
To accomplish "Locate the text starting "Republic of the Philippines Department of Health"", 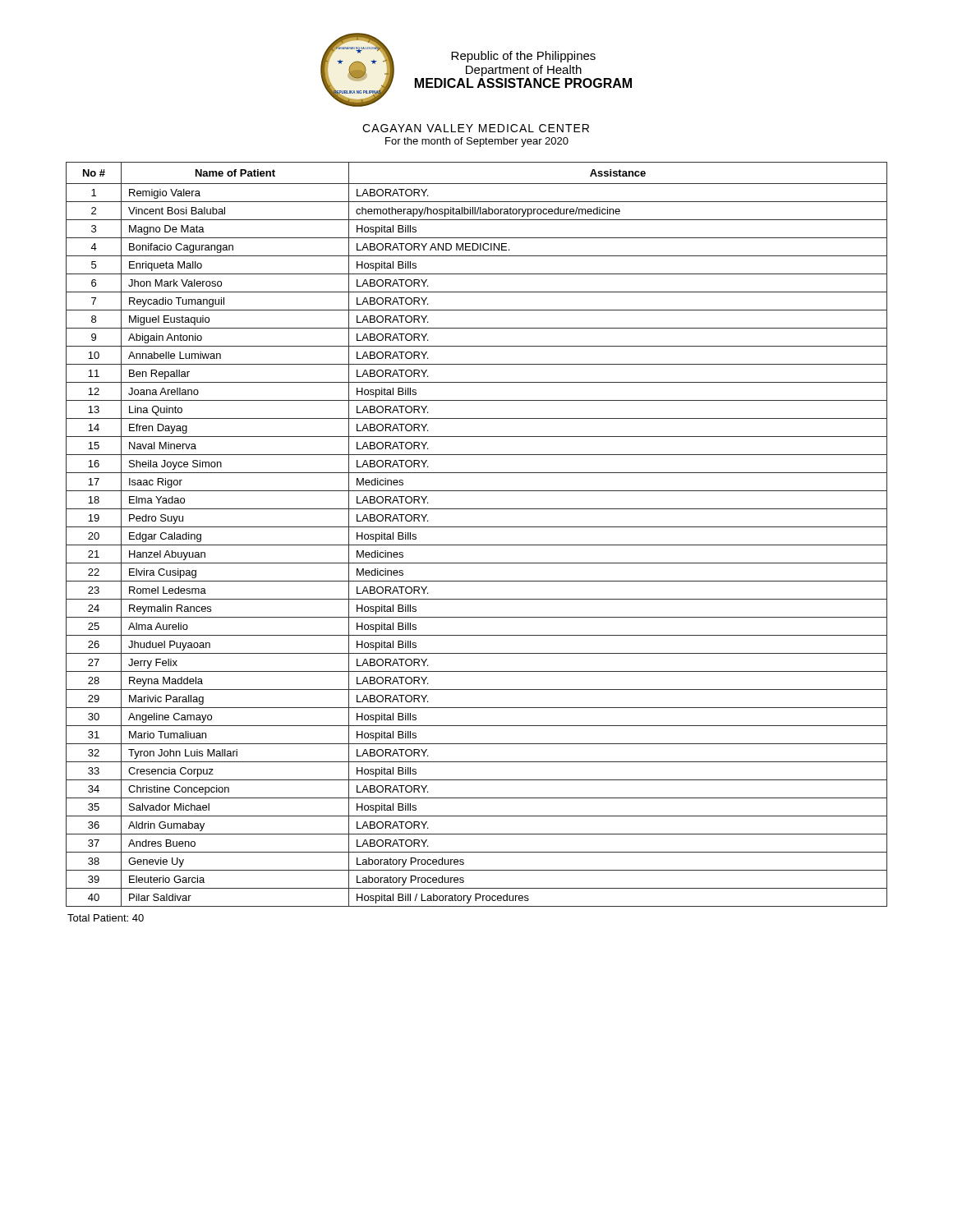I will (x=523, y=70).
